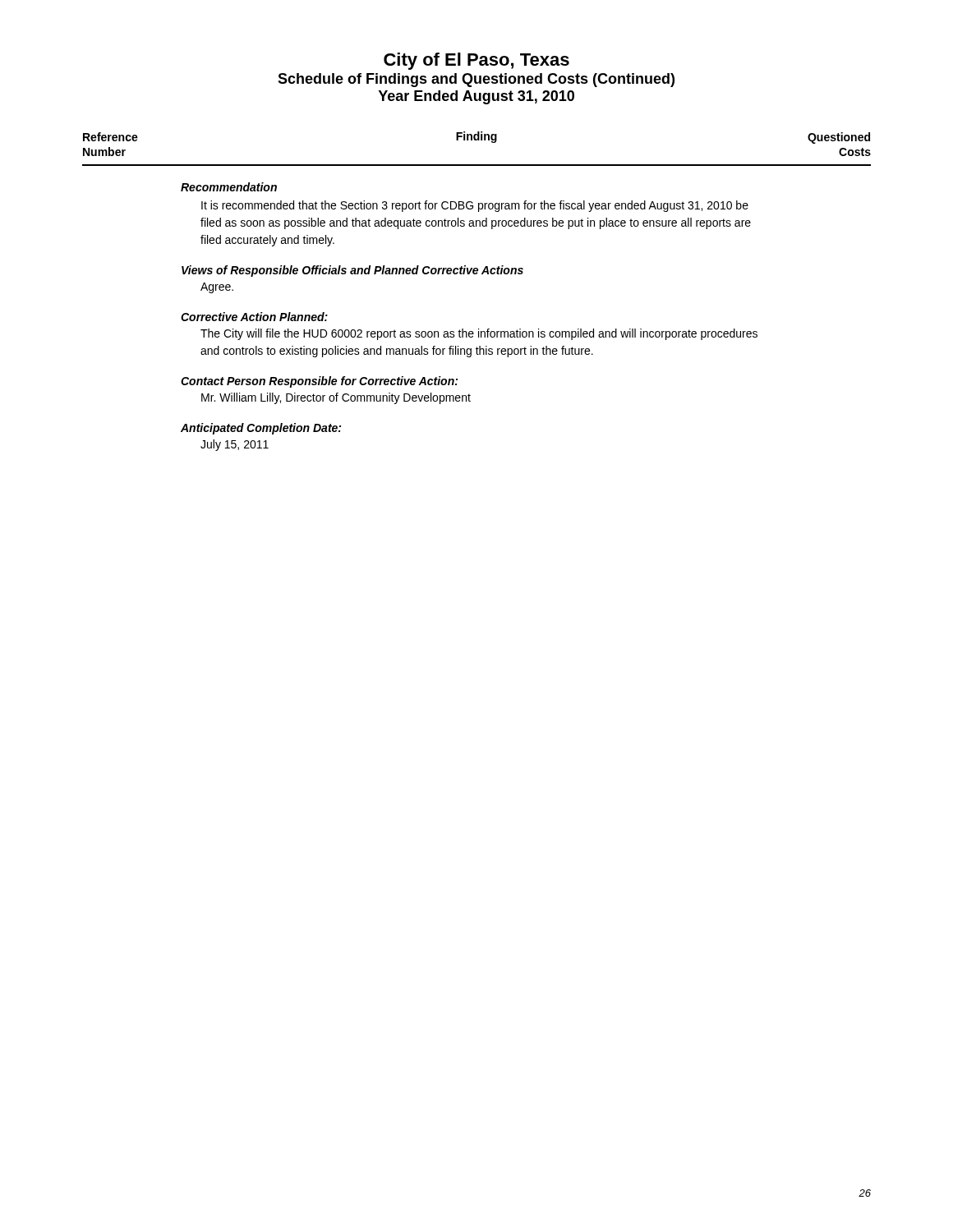Click on the text block containing "The City will file the"
953x1232 pixels.
click(x=486, y=343)
